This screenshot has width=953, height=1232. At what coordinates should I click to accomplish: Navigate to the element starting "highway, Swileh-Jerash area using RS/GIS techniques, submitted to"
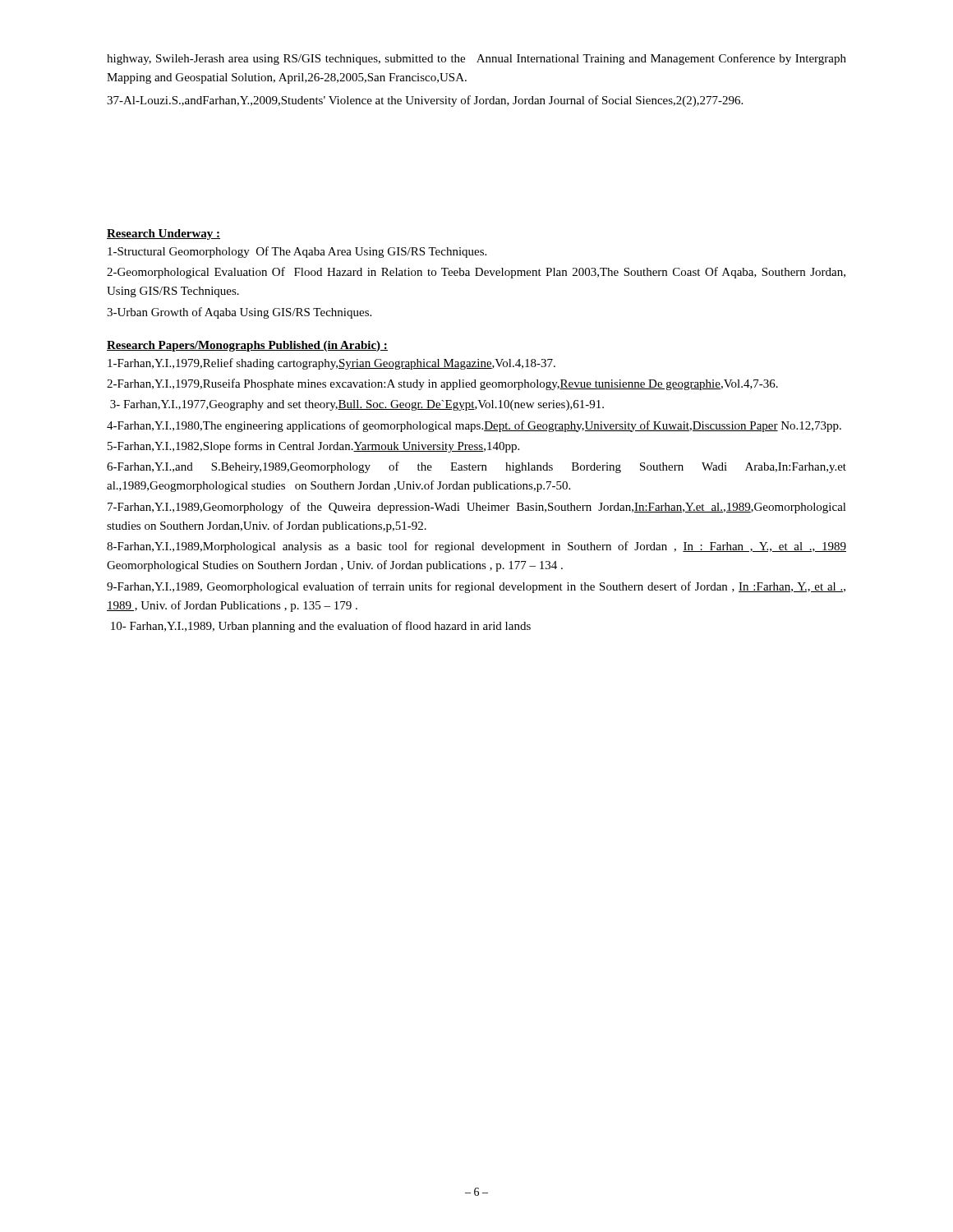point(476,68)
